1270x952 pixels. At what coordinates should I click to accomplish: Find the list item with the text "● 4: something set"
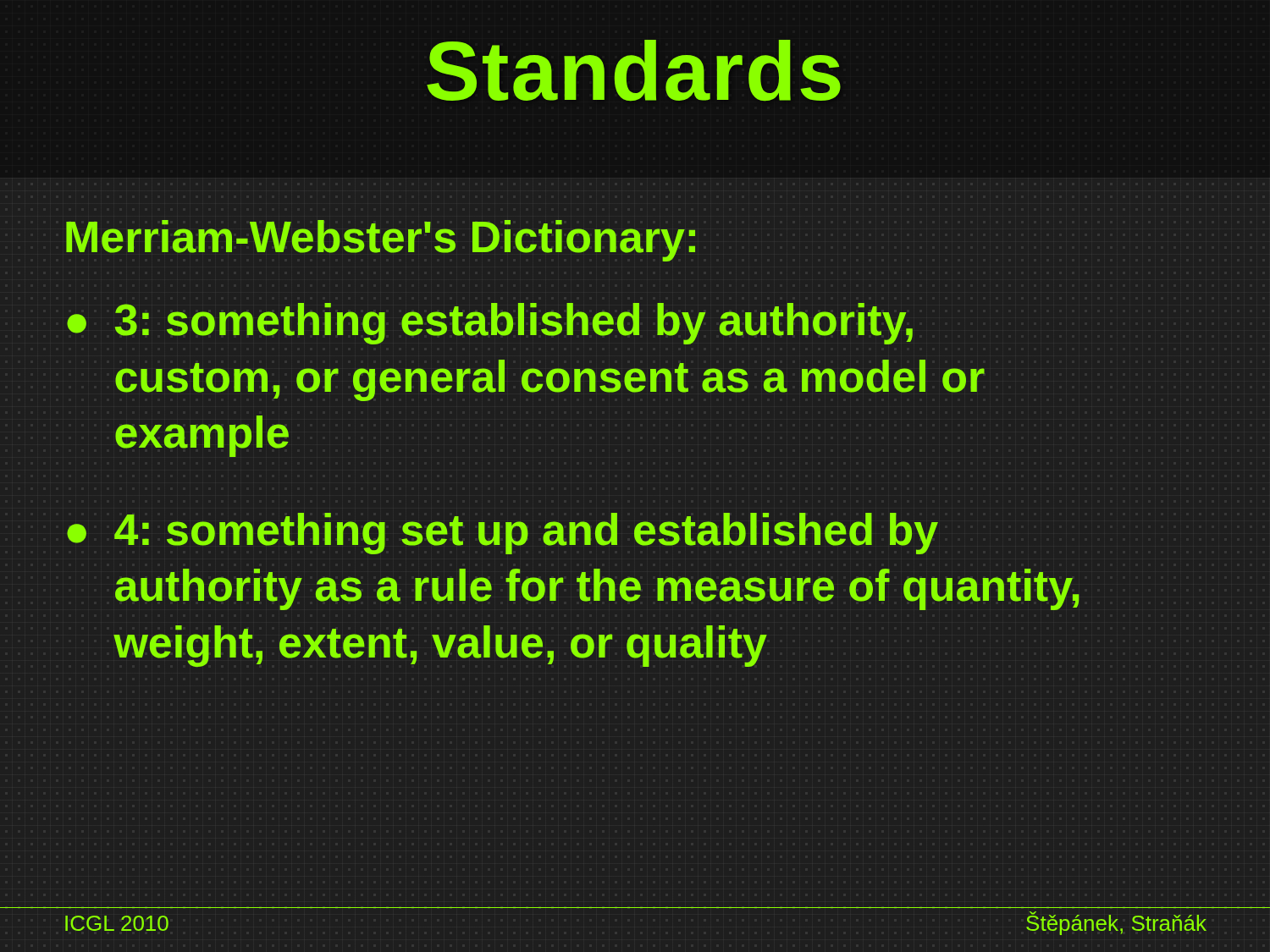tap(573, 586)
